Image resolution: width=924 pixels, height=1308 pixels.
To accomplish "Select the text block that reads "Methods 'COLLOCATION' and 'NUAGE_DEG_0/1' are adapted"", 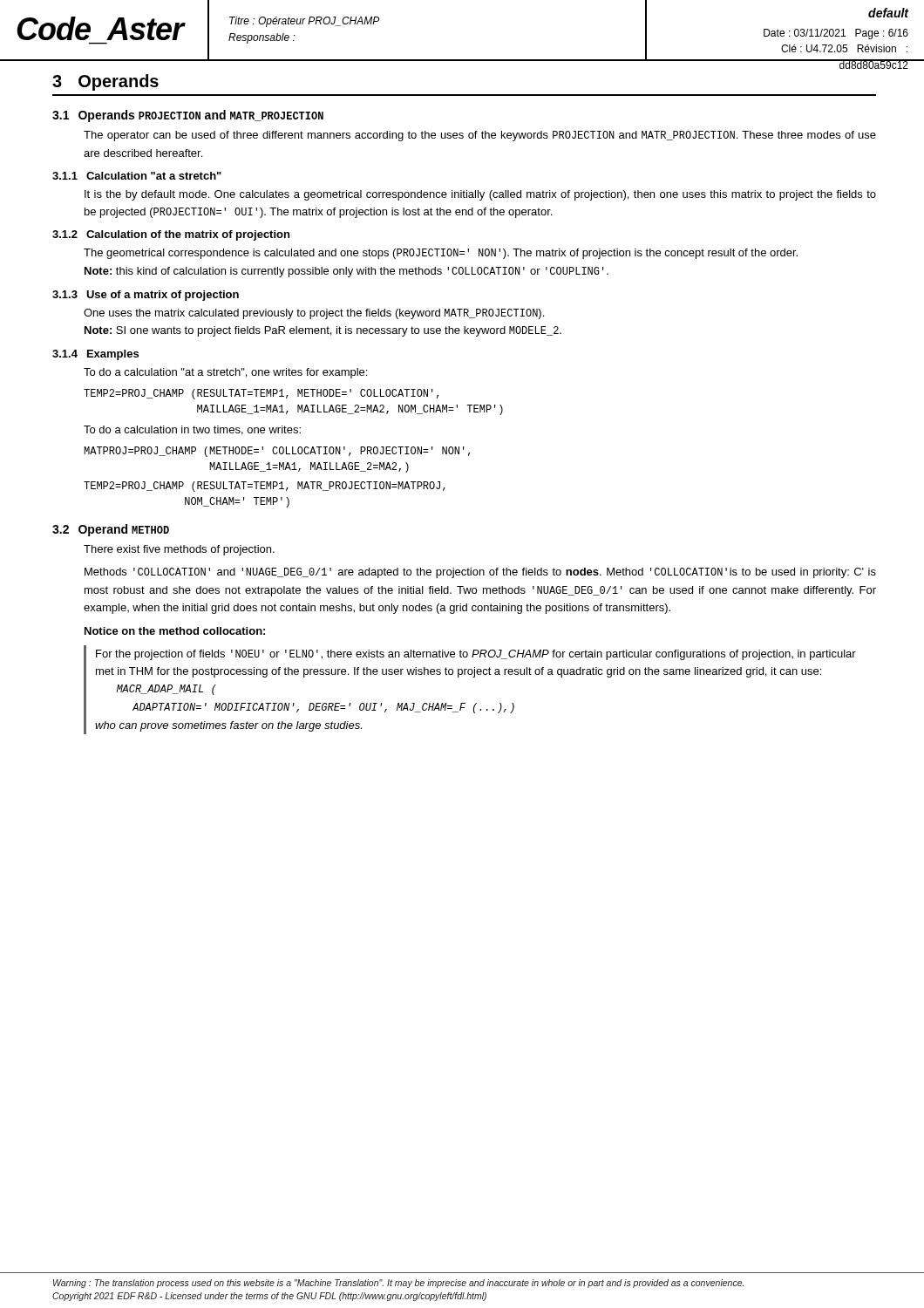I will pos(480,590).
